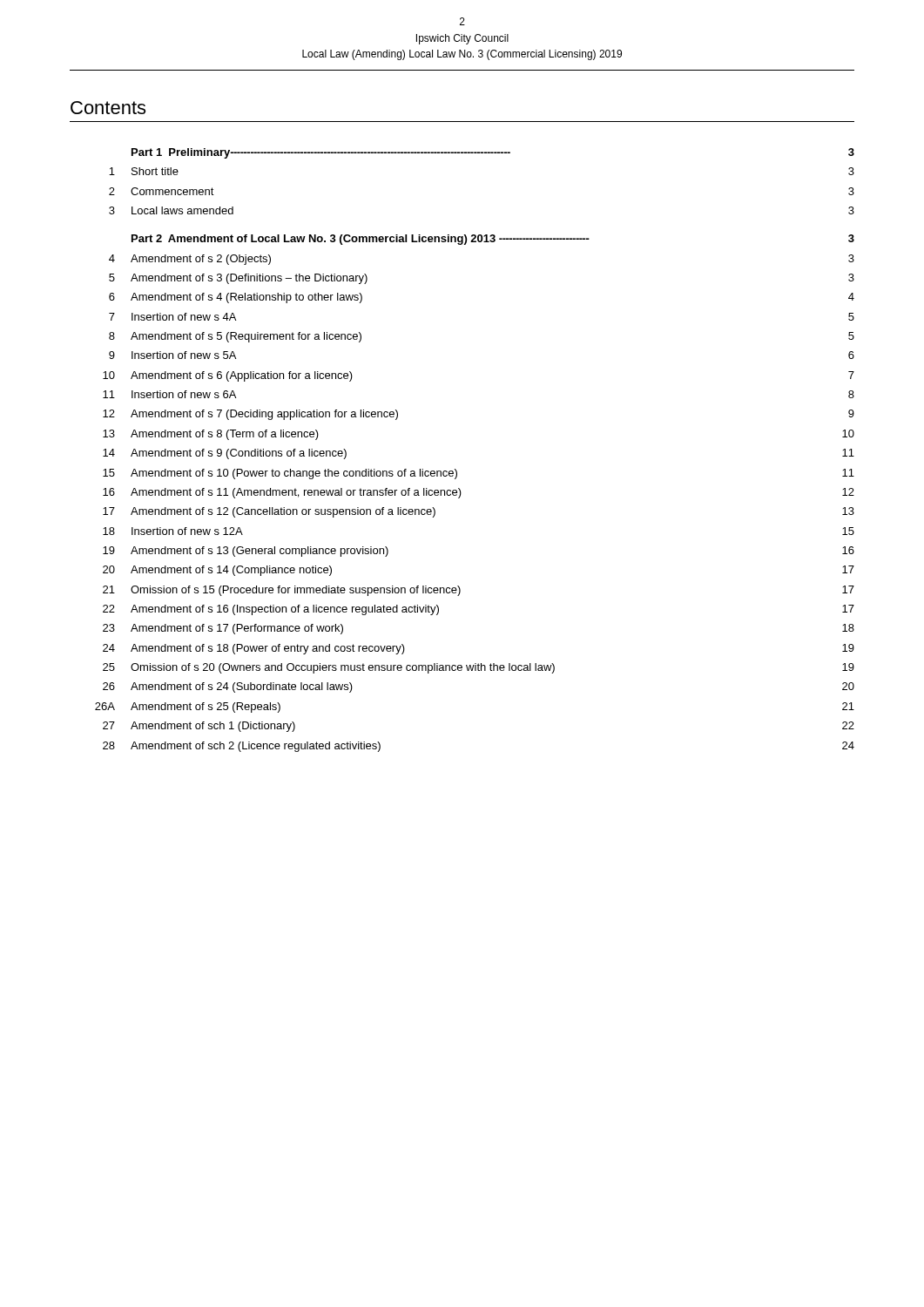
Task: Find the list item that says "16 Amendment of s"
Action: click(462, 492)
